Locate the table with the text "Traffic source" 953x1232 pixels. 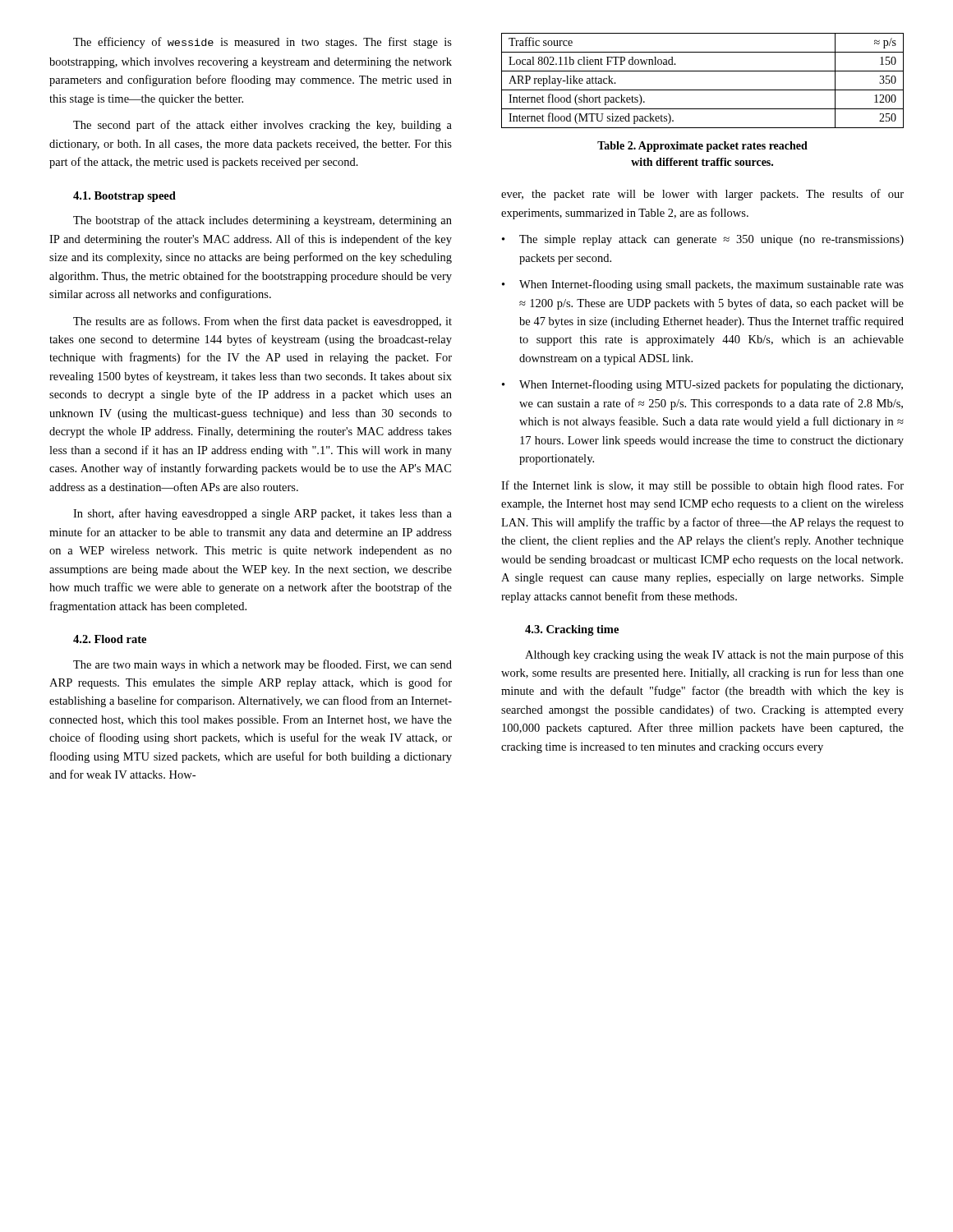pos(702,81)
